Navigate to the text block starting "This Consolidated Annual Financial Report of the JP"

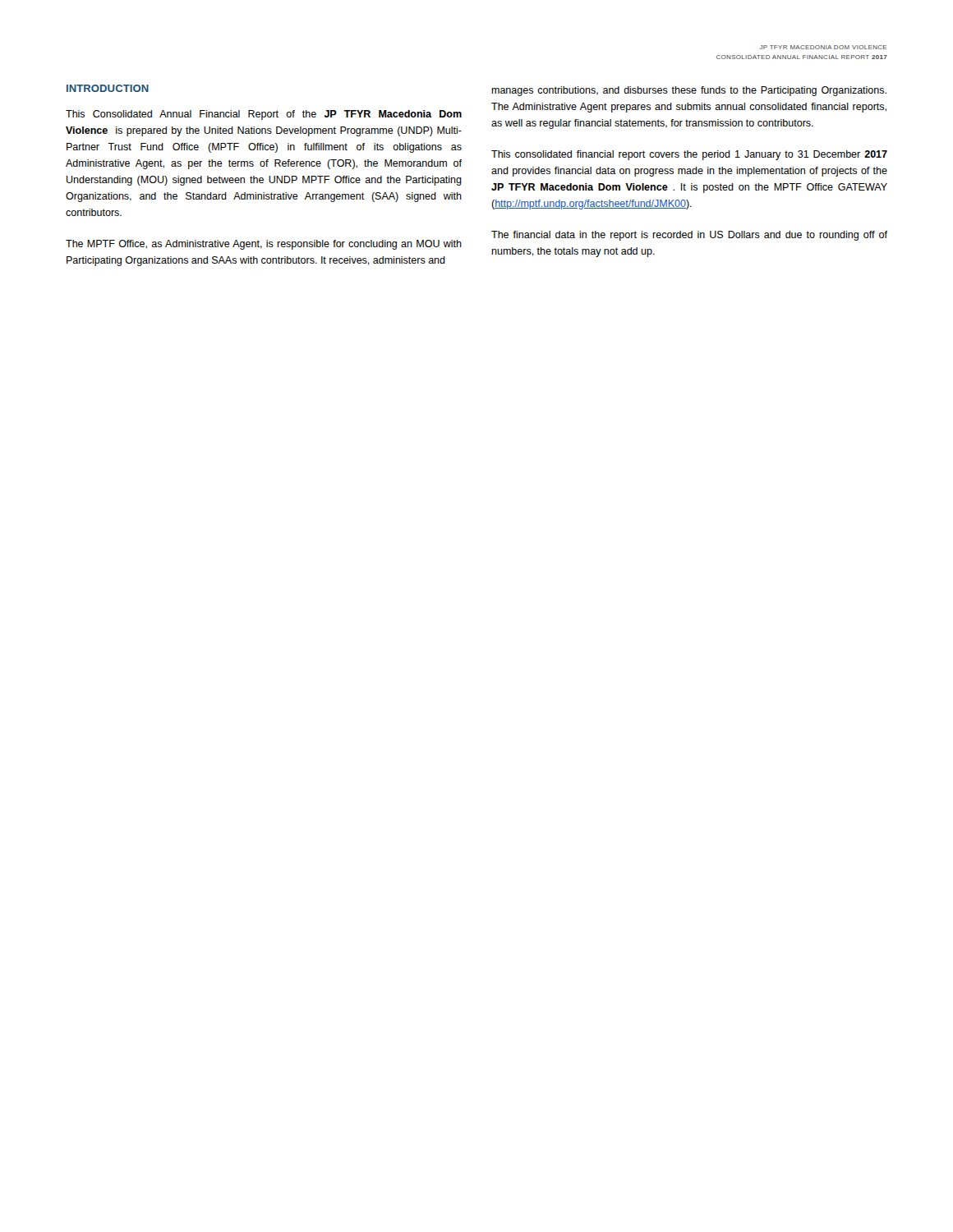264,163
